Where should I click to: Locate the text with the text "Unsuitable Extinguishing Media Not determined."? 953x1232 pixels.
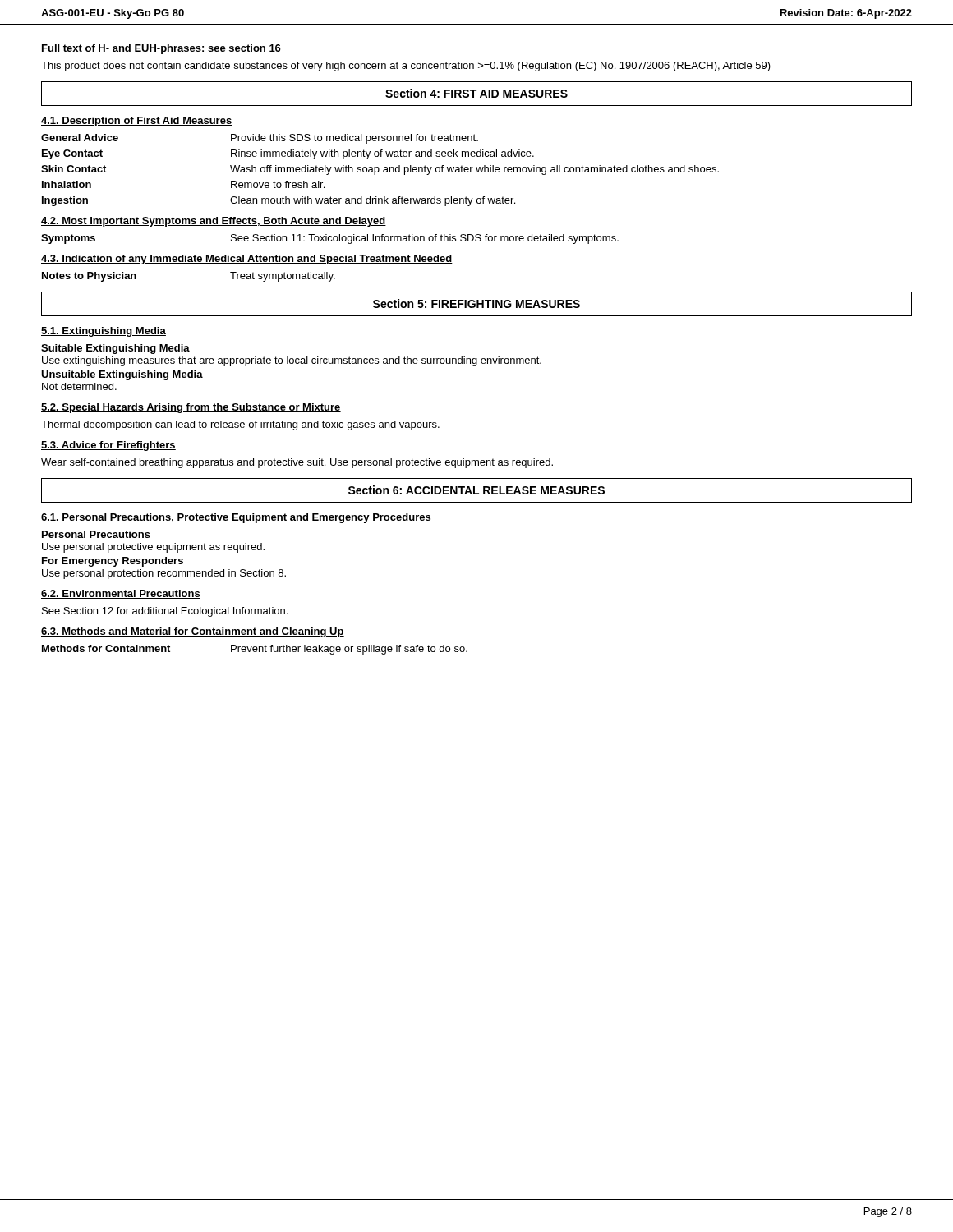[x=122, y=380]
